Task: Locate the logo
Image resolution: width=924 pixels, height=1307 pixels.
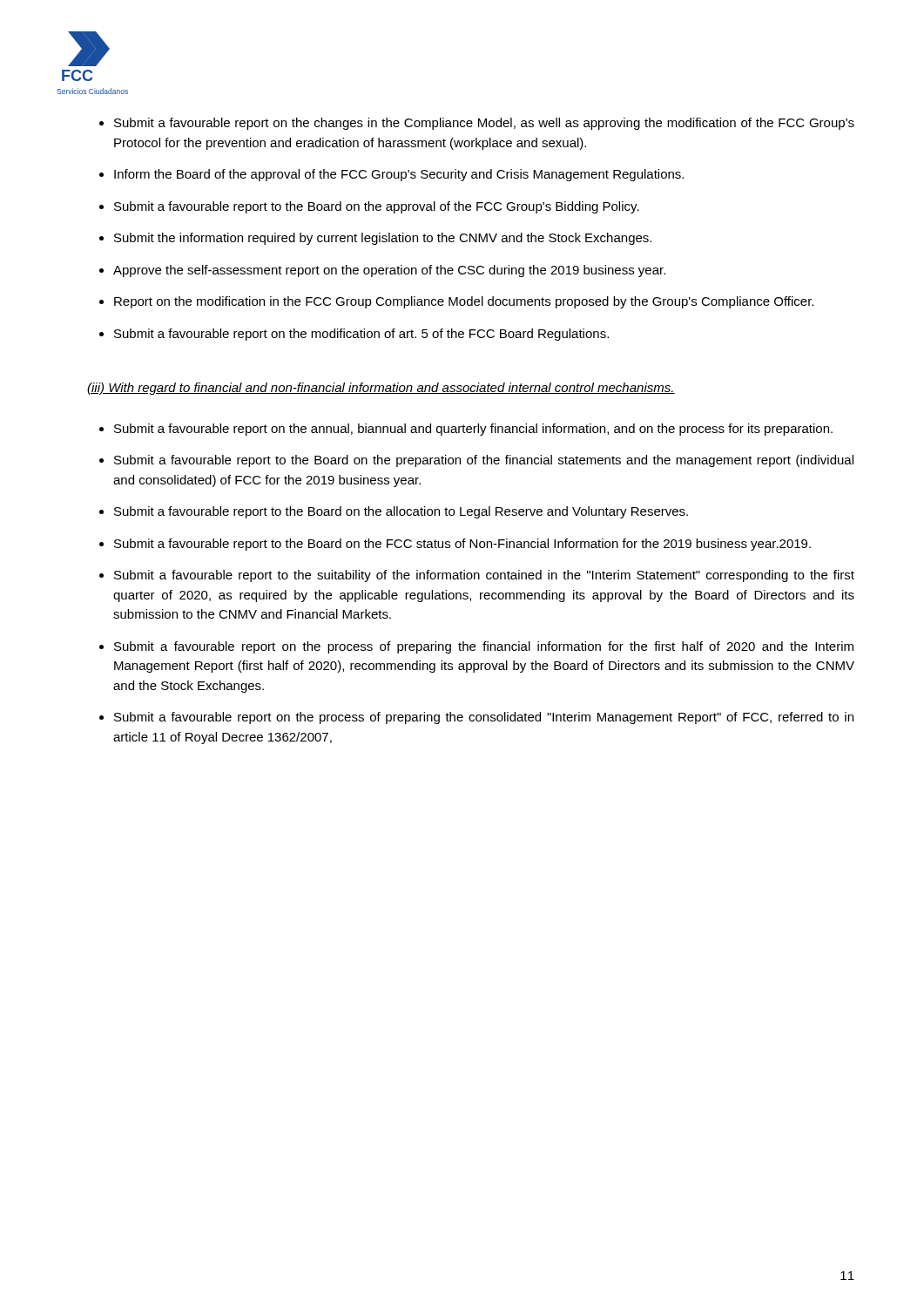Action: click(109, 64)
